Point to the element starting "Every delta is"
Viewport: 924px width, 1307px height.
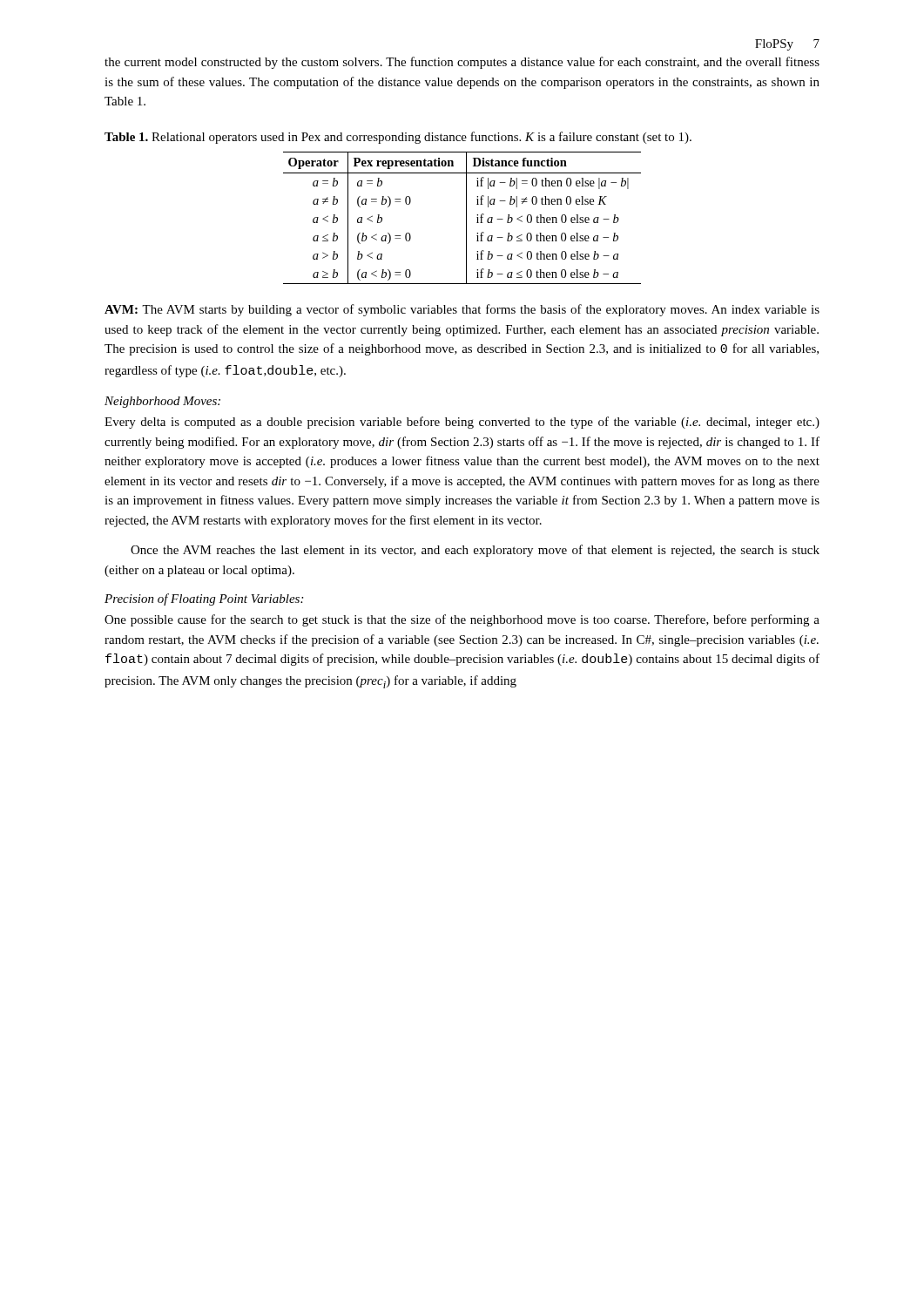(x=462, y=496)
